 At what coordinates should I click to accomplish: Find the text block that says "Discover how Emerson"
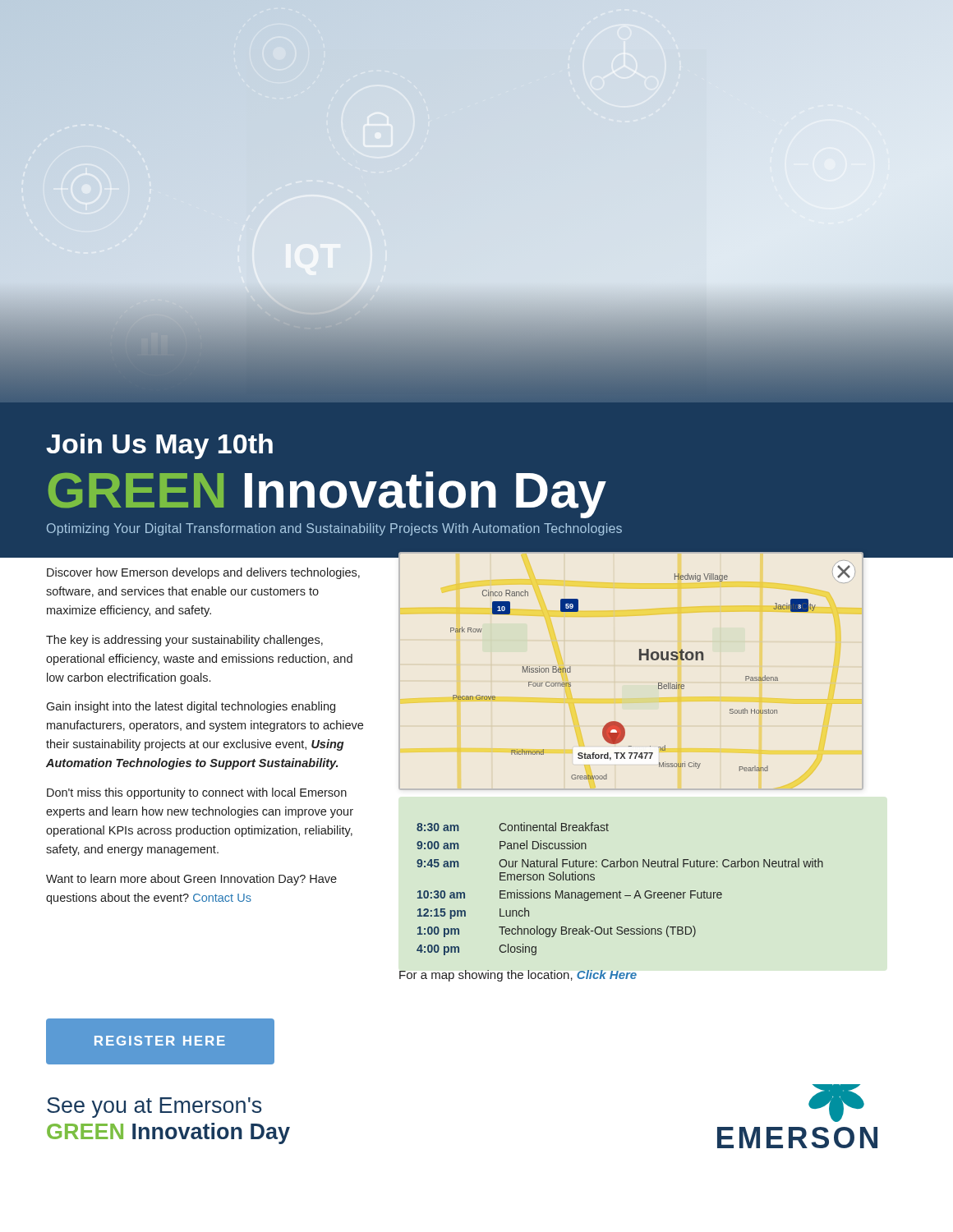click(208, 735)
